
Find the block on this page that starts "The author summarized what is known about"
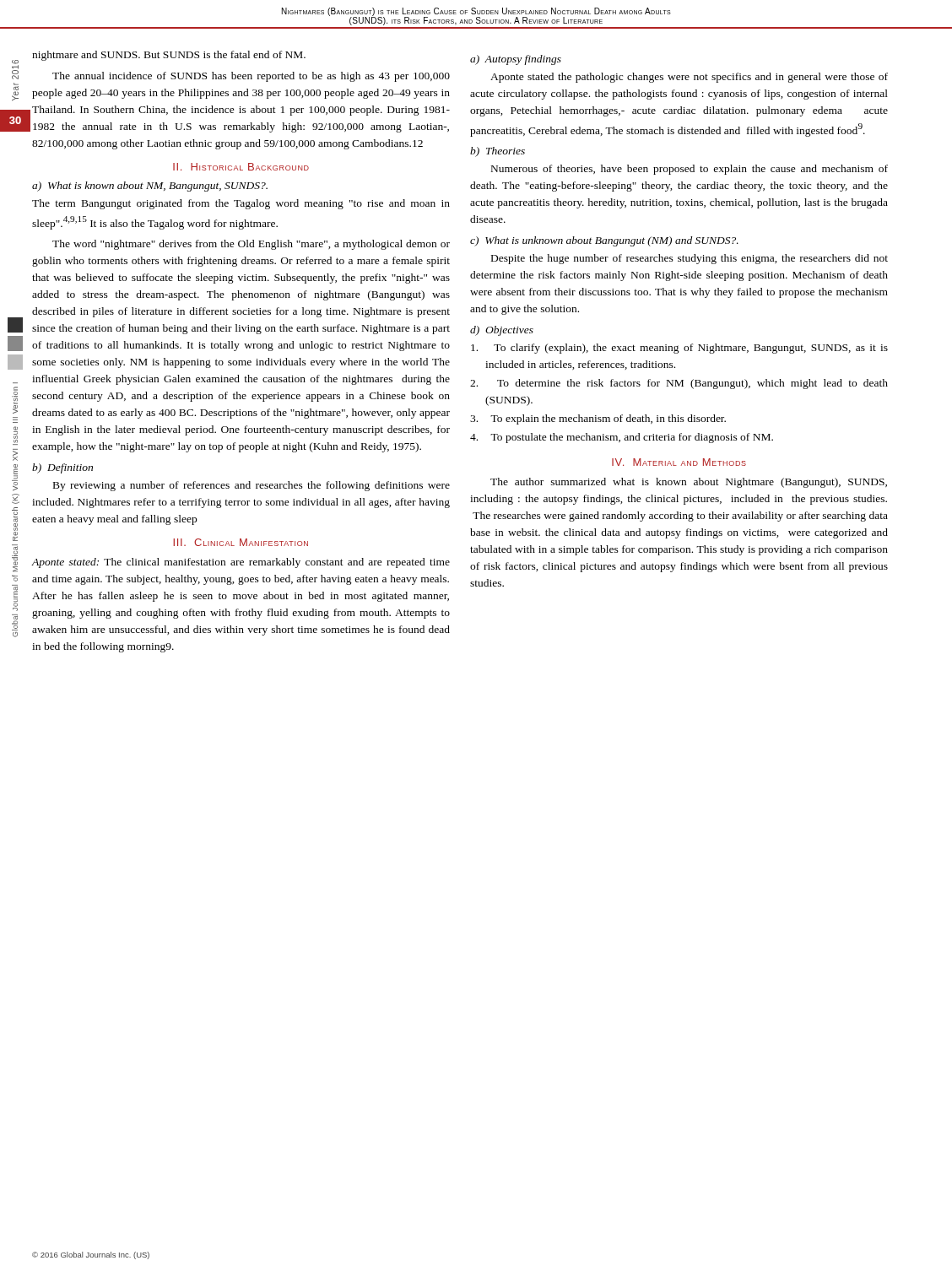coord(679,532)
